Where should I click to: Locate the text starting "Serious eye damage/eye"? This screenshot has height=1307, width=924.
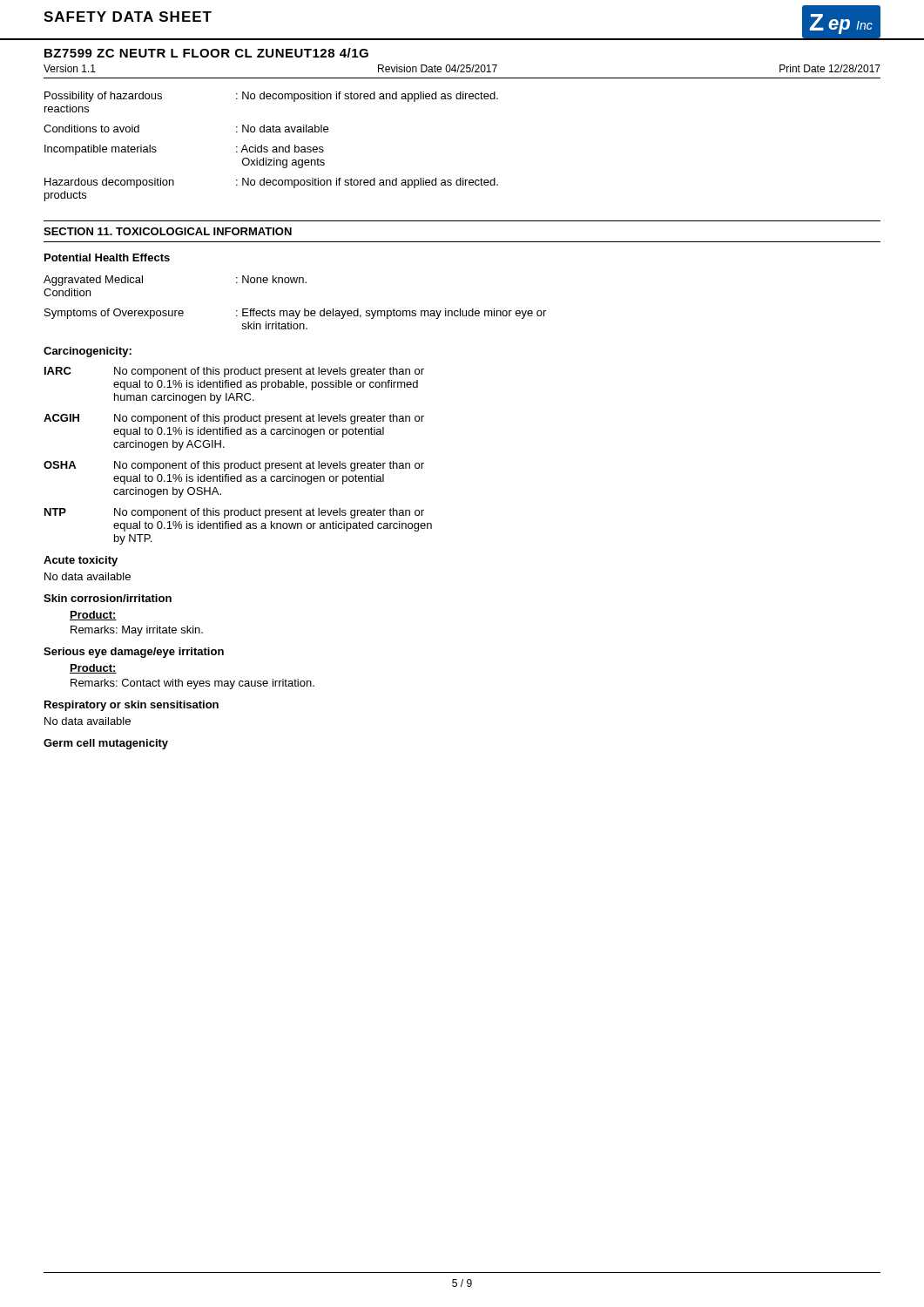tap(134, 651)
